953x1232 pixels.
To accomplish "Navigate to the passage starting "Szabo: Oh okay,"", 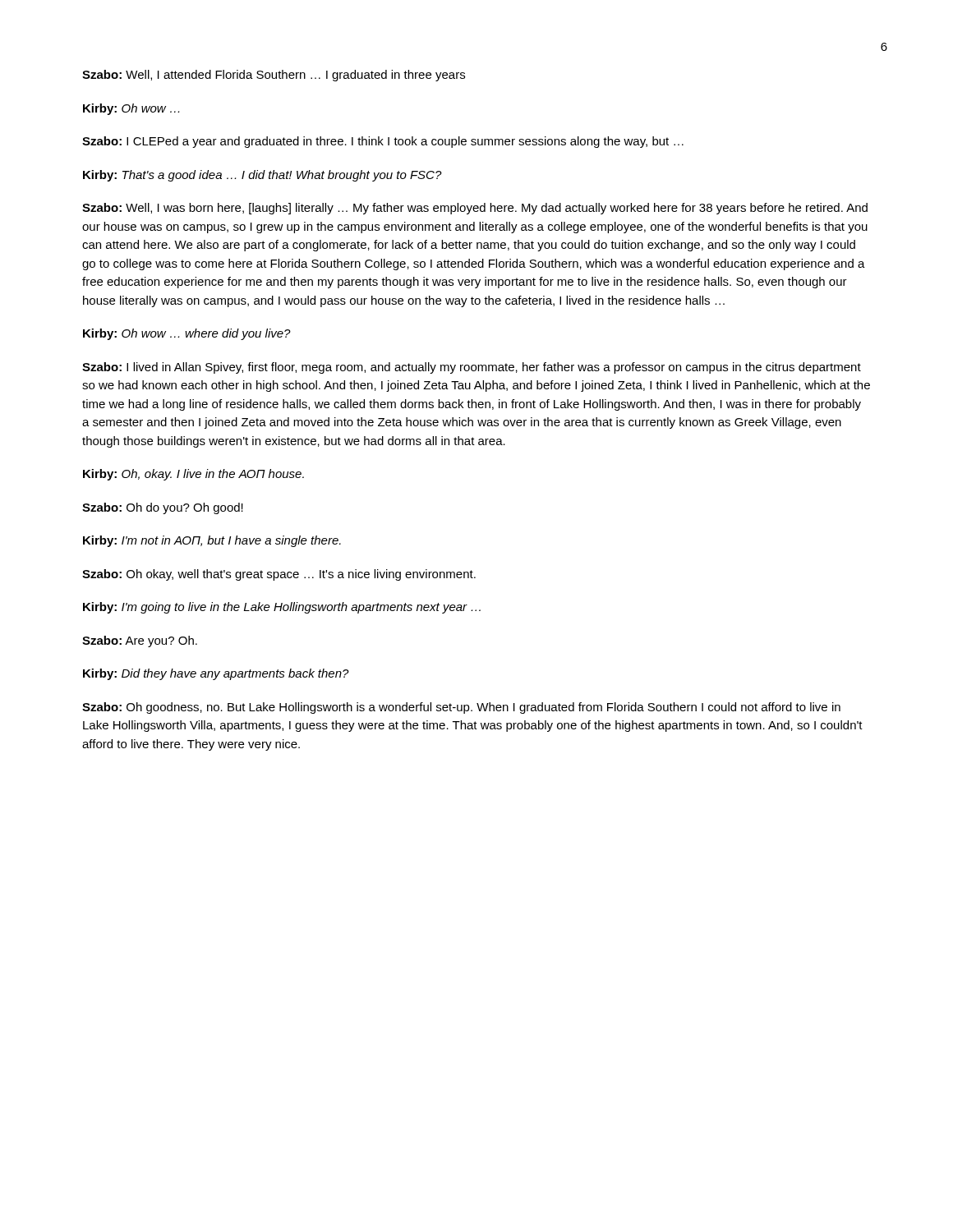I will (x=279, y=573).
